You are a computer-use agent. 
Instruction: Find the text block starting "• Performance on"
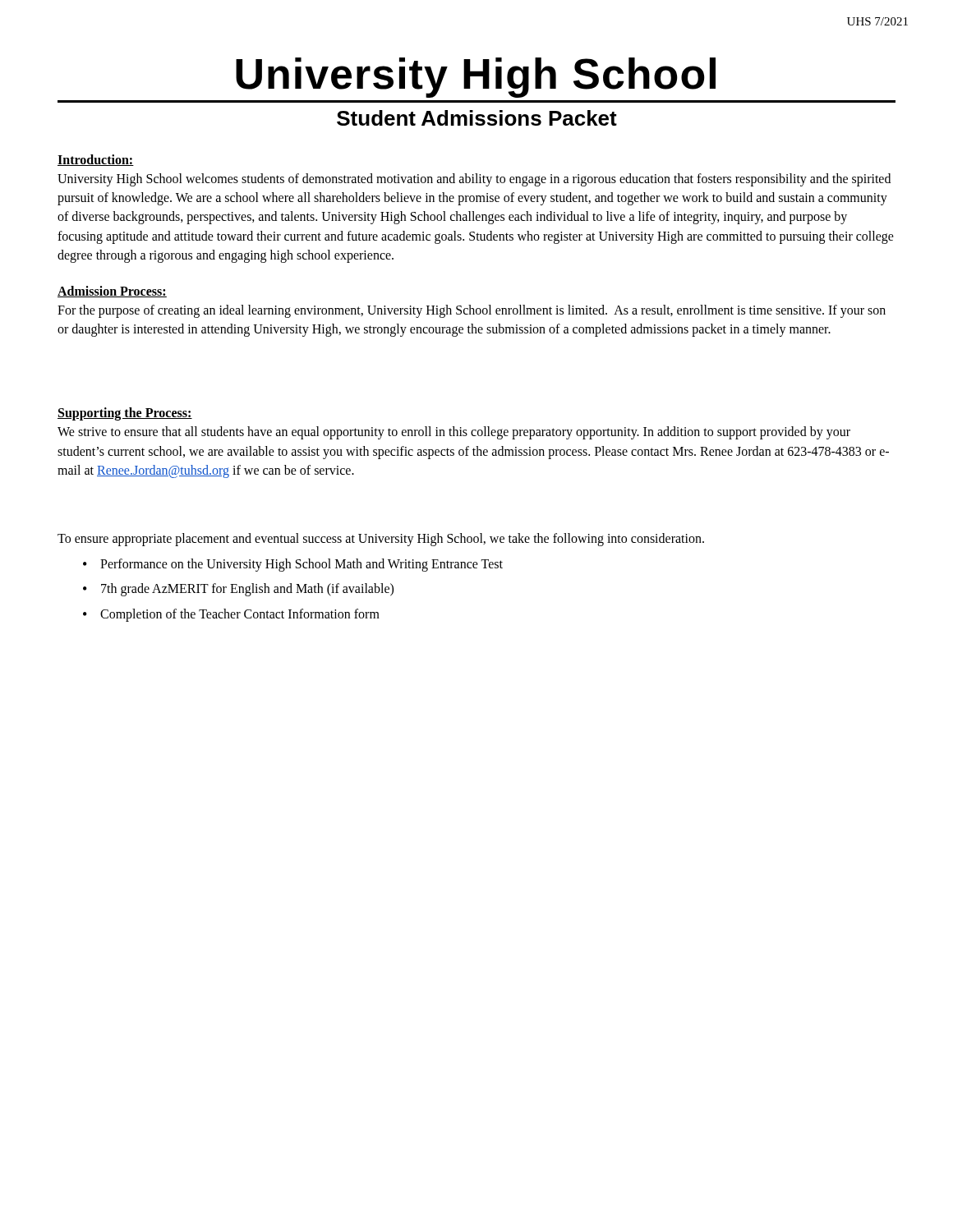(x=292, y=564)
